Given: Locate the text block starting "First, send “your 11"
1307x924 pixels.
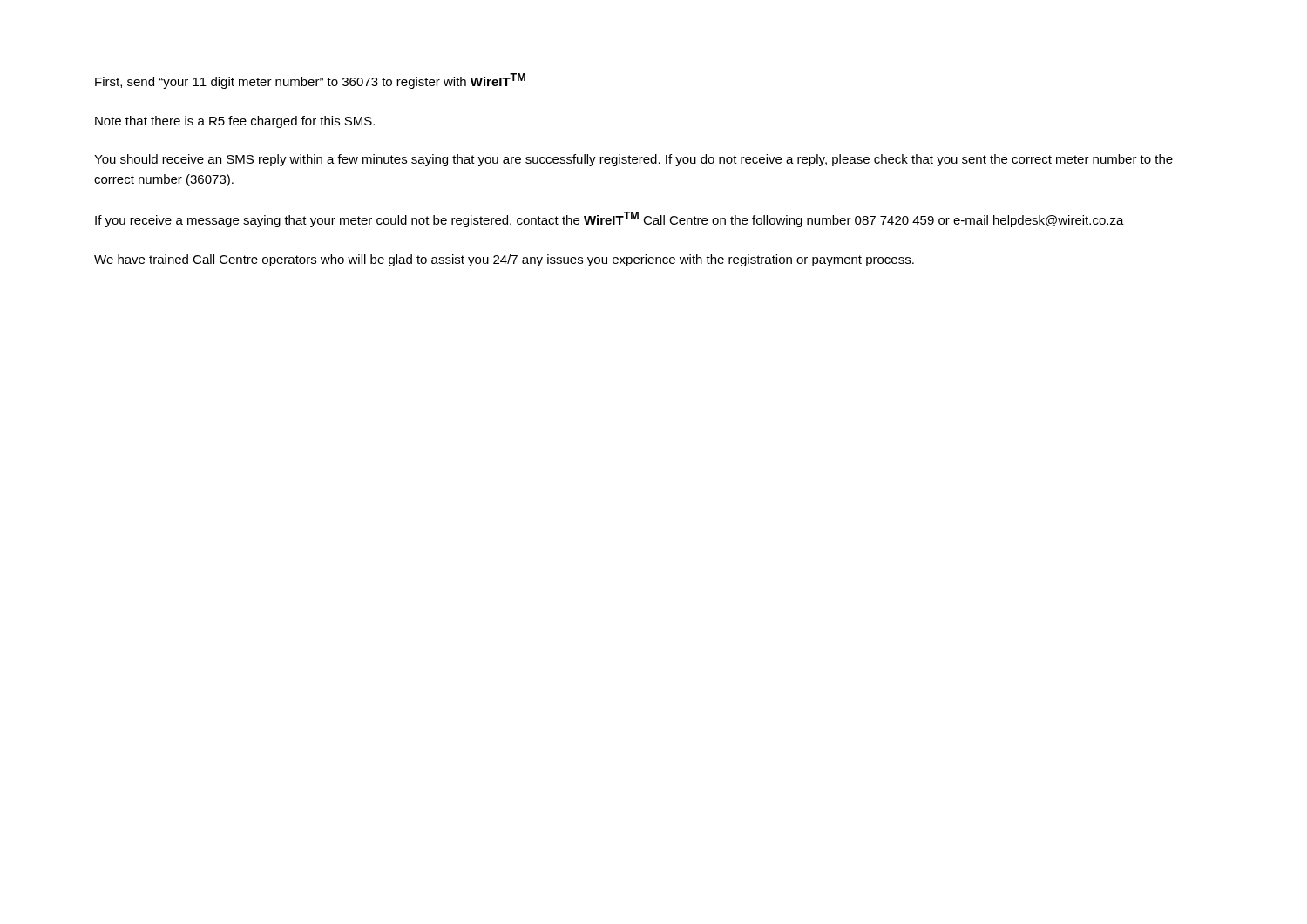Looking at the screenshot, I should pyautogui.click(x=310, y=80).
